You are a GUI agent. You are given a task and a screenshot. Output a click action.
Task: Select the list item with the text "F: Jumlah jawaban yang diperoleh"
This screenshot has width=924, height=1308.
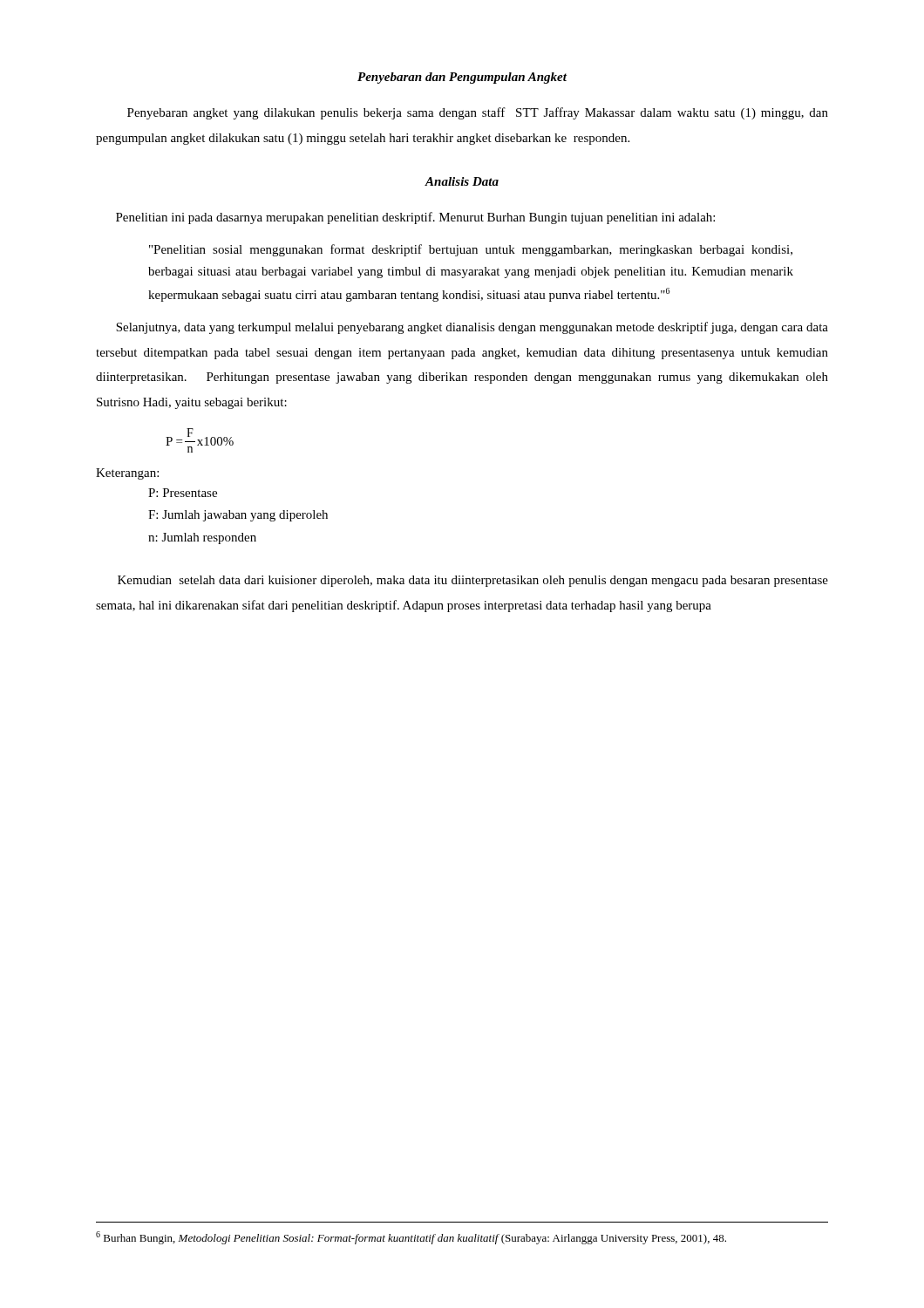coord(238,515)
